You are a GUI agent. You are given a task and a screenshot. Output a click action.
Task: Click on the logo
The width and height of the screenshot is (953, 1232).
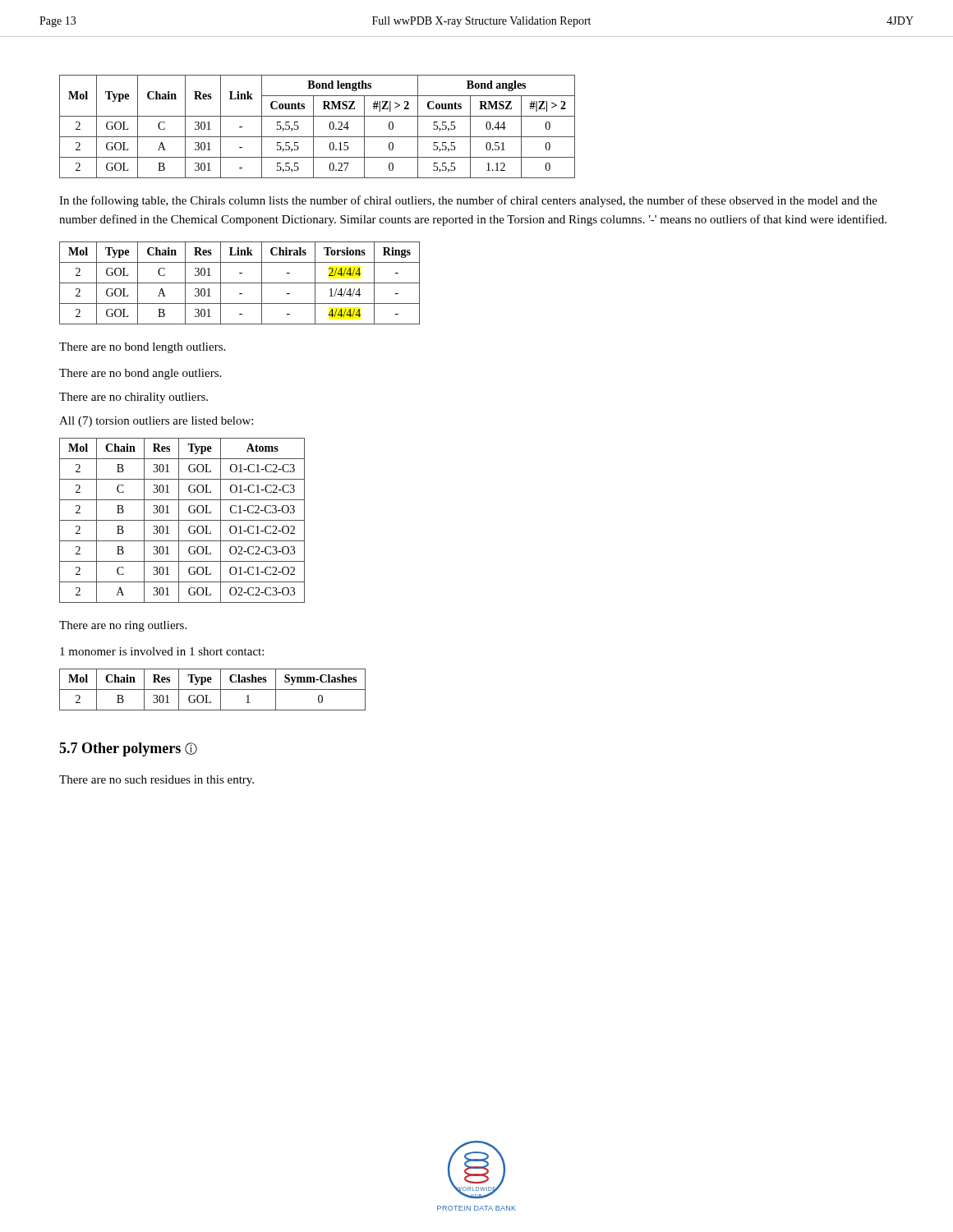tap(476, 1176)
